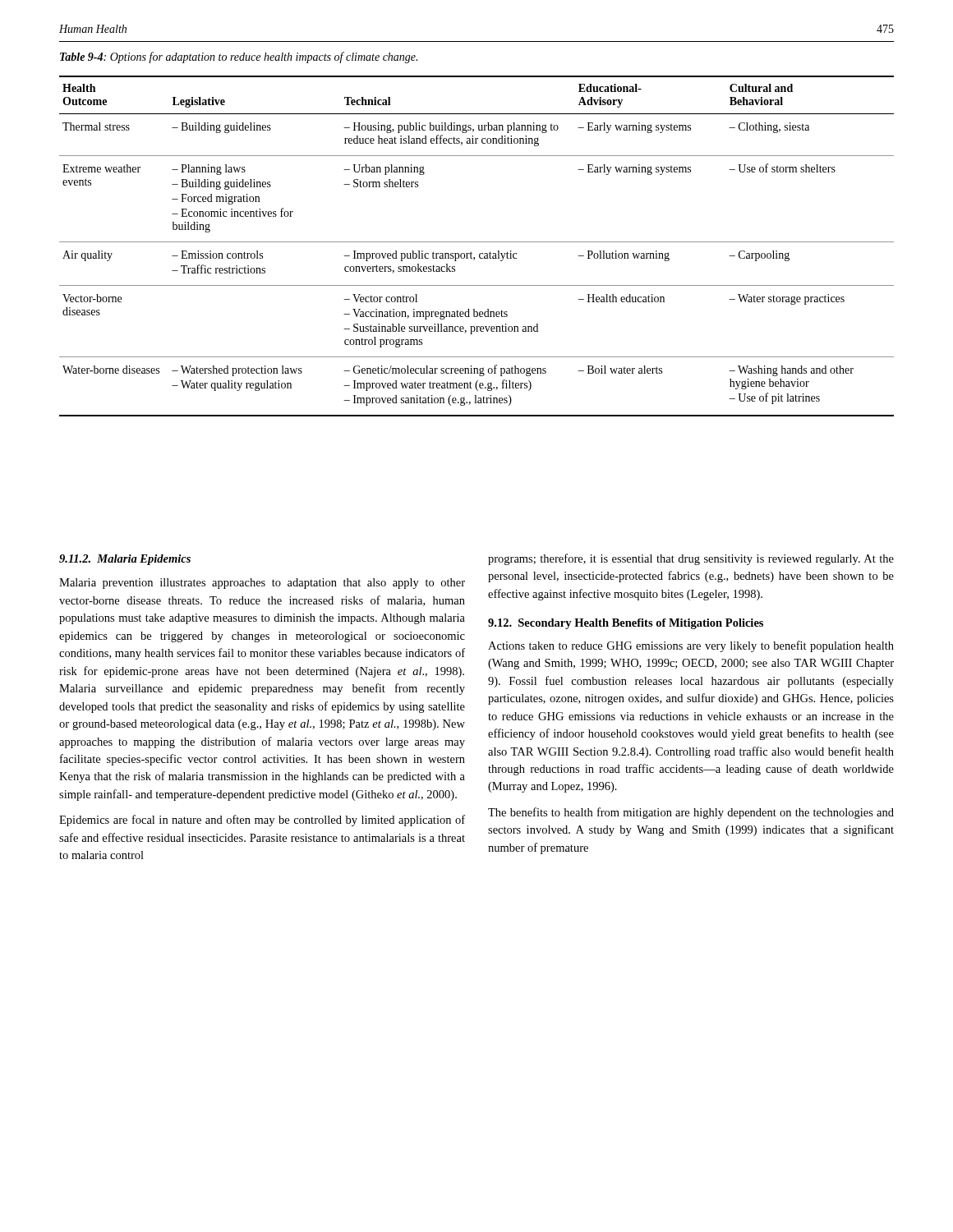Find the block on this page that starts "Actions taken to reduce GHG"
Viewport: 953px width, 1232px height.
click(x=691, y=716)
